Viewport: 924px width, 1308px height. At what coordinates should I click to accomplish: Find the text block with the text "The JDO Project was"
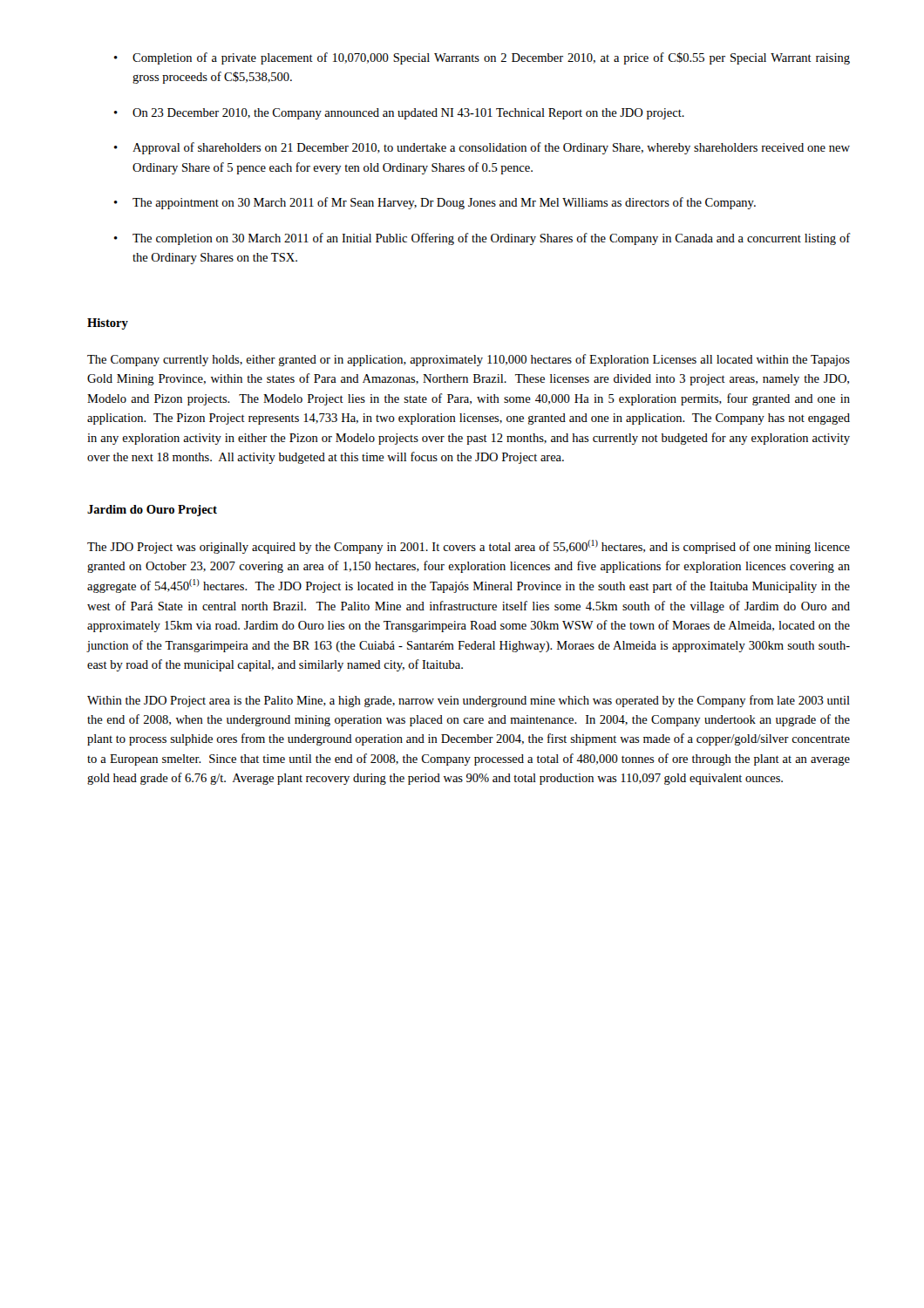tap(469, 605)
